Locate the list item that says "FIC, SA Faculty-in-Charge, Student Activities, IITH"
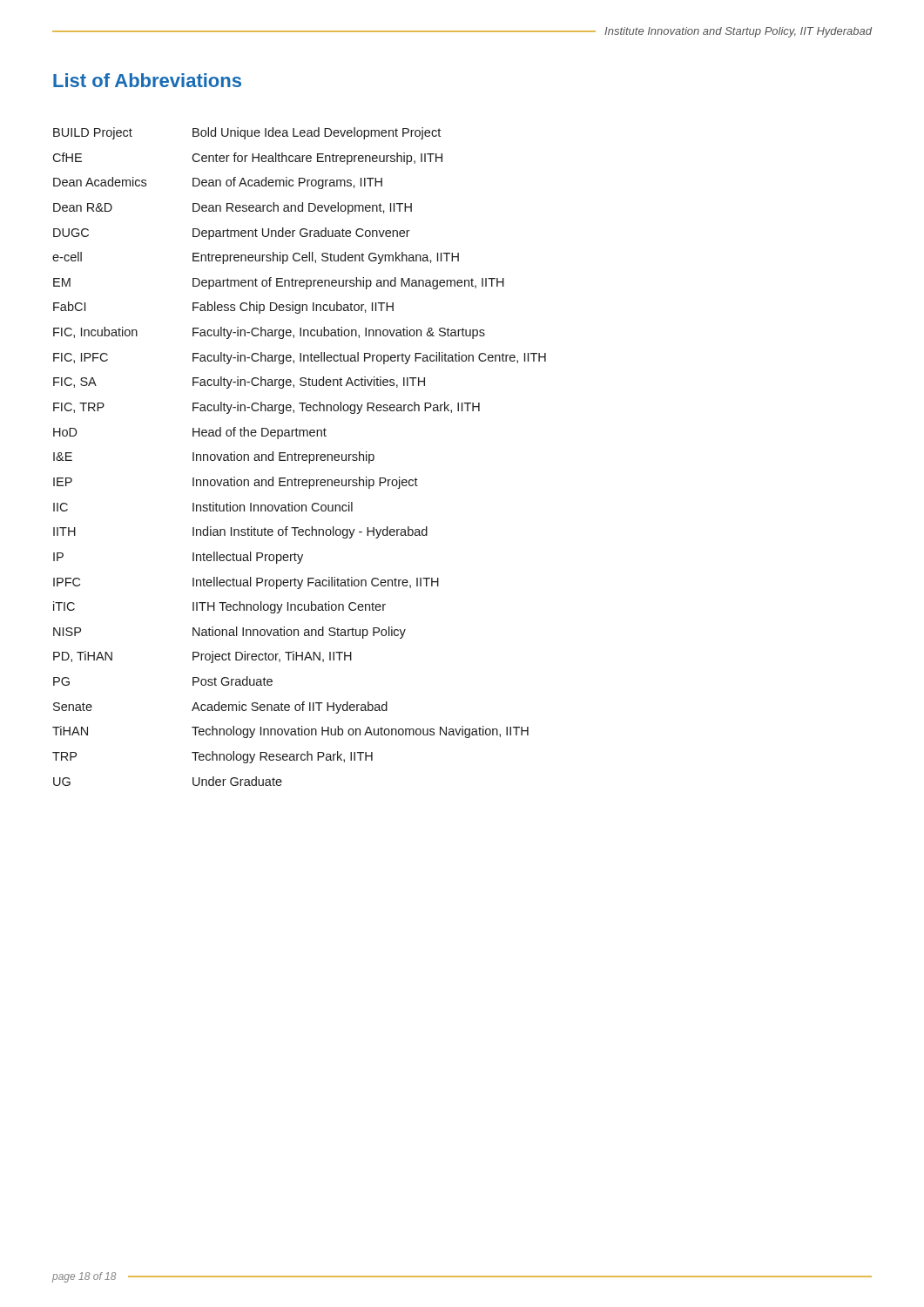924x1307 pixels. tap(239, 382)
